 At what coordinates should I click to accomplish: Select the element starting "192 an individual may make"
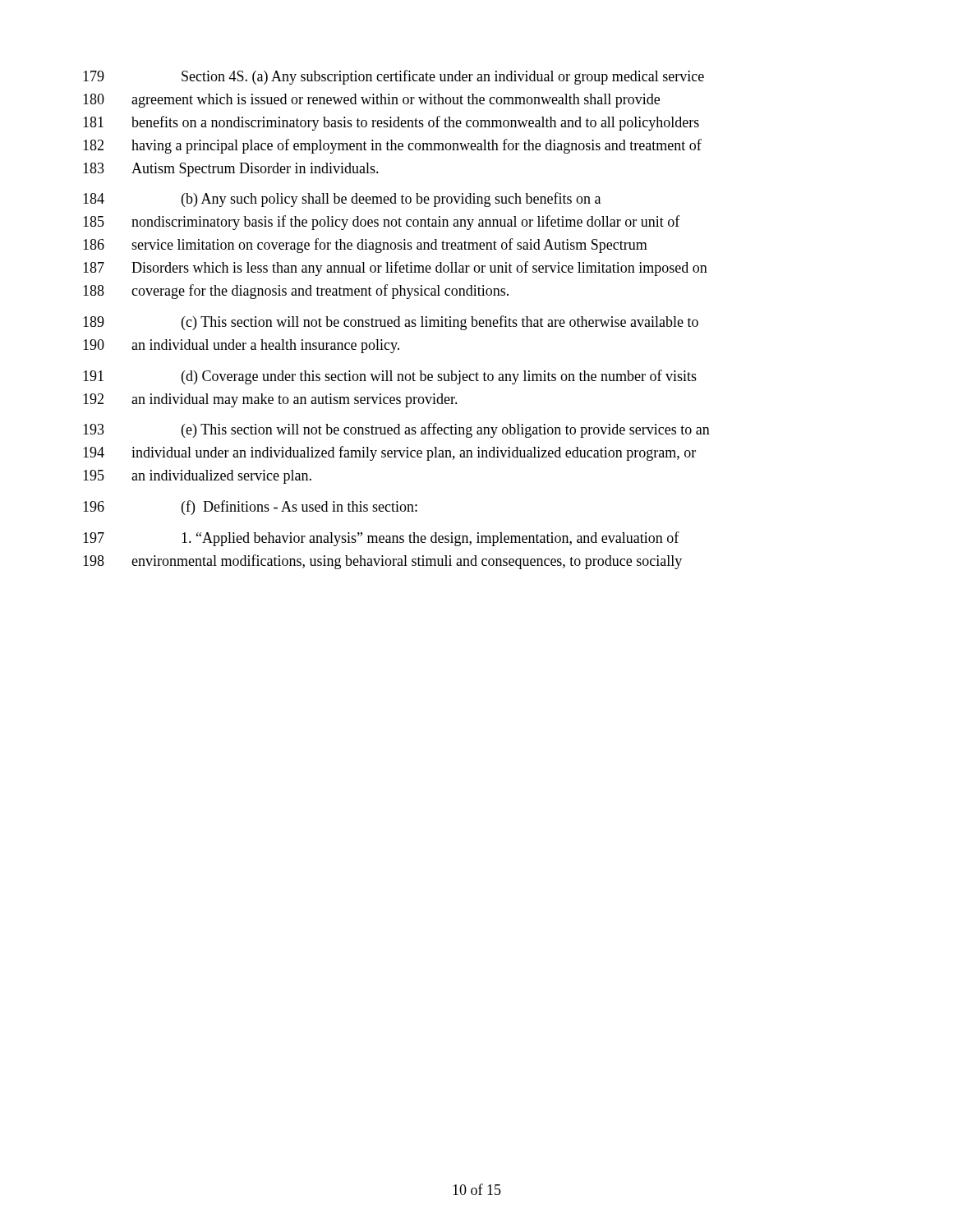click(270, 400)
